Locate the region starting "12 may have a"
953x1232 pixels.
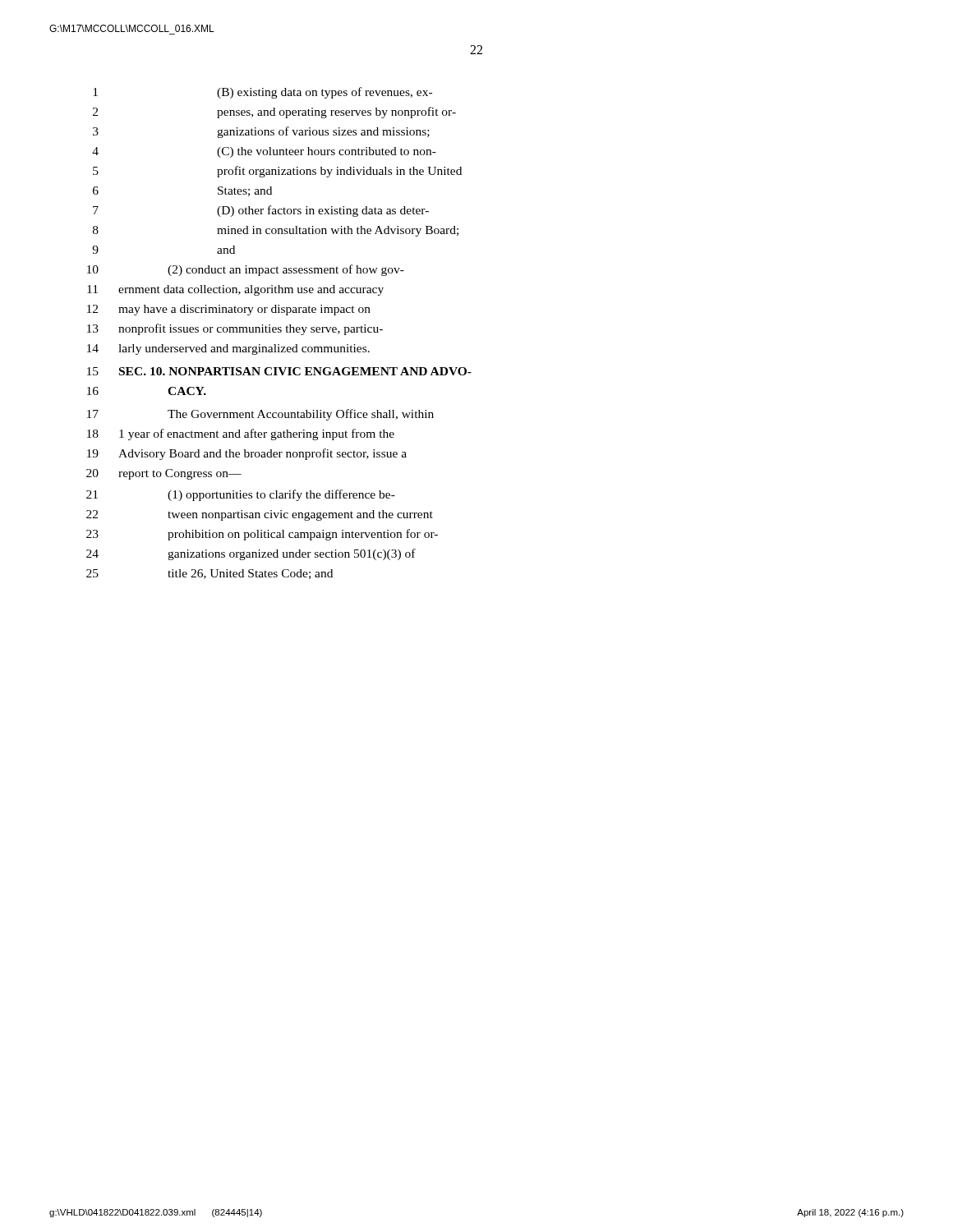coord(229,310)
